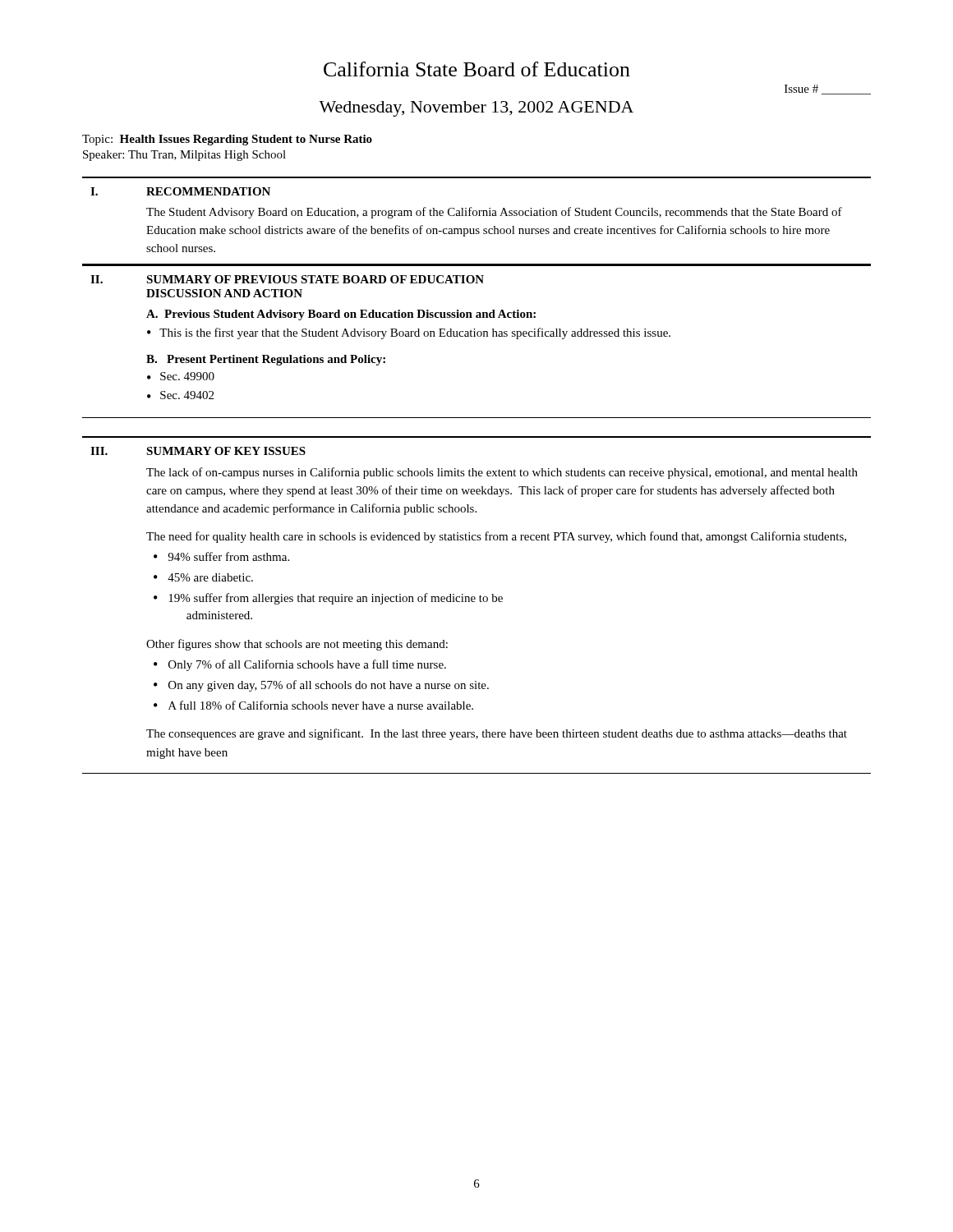Locate the block of text that opens with "Only 7% of all California schools have a"
This screenshot has width=953, height=1232.
point(307,665)
